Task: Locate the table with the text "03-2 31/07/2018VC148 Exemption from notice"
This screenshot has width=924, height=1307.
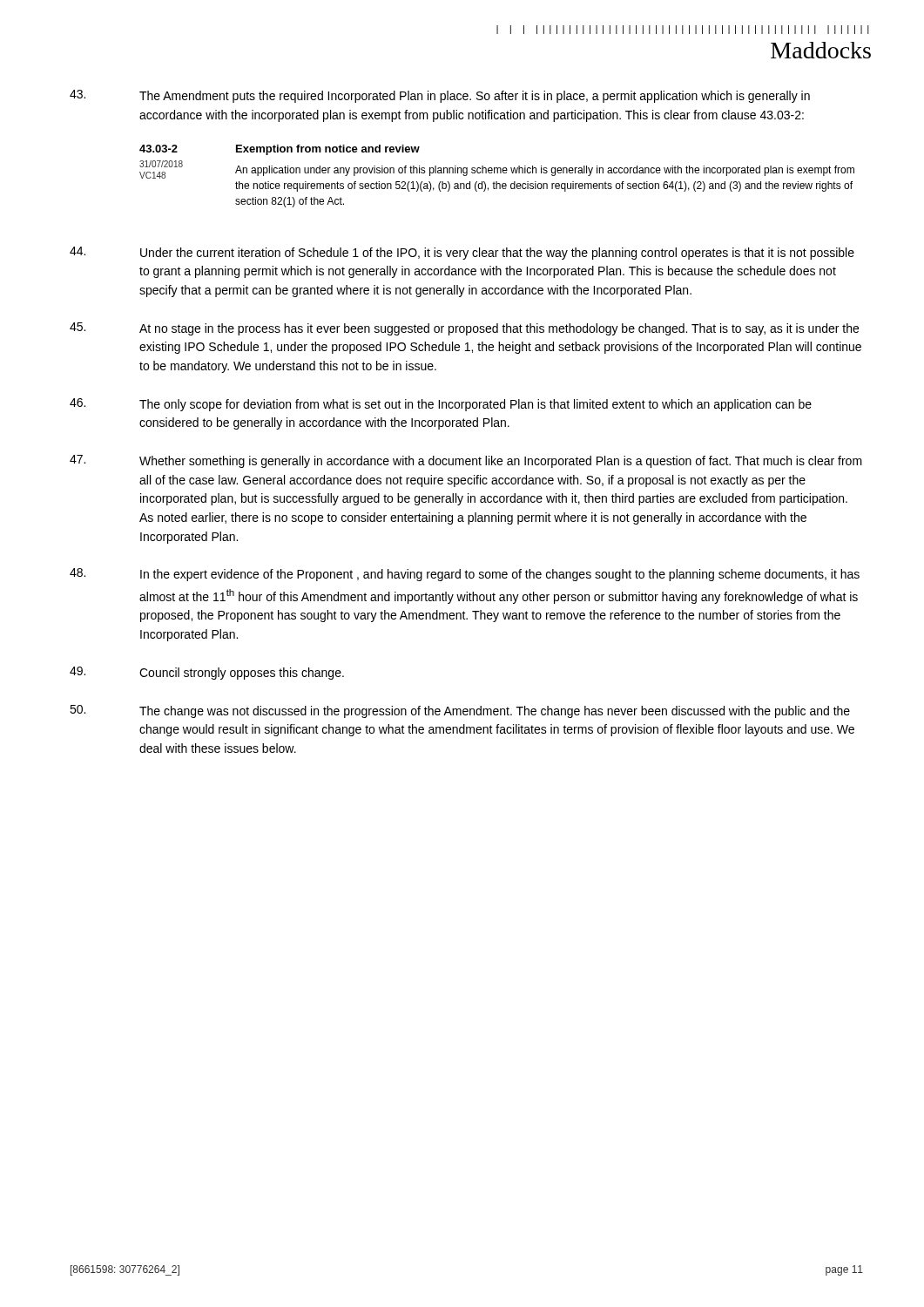Action: click(501, 175)
